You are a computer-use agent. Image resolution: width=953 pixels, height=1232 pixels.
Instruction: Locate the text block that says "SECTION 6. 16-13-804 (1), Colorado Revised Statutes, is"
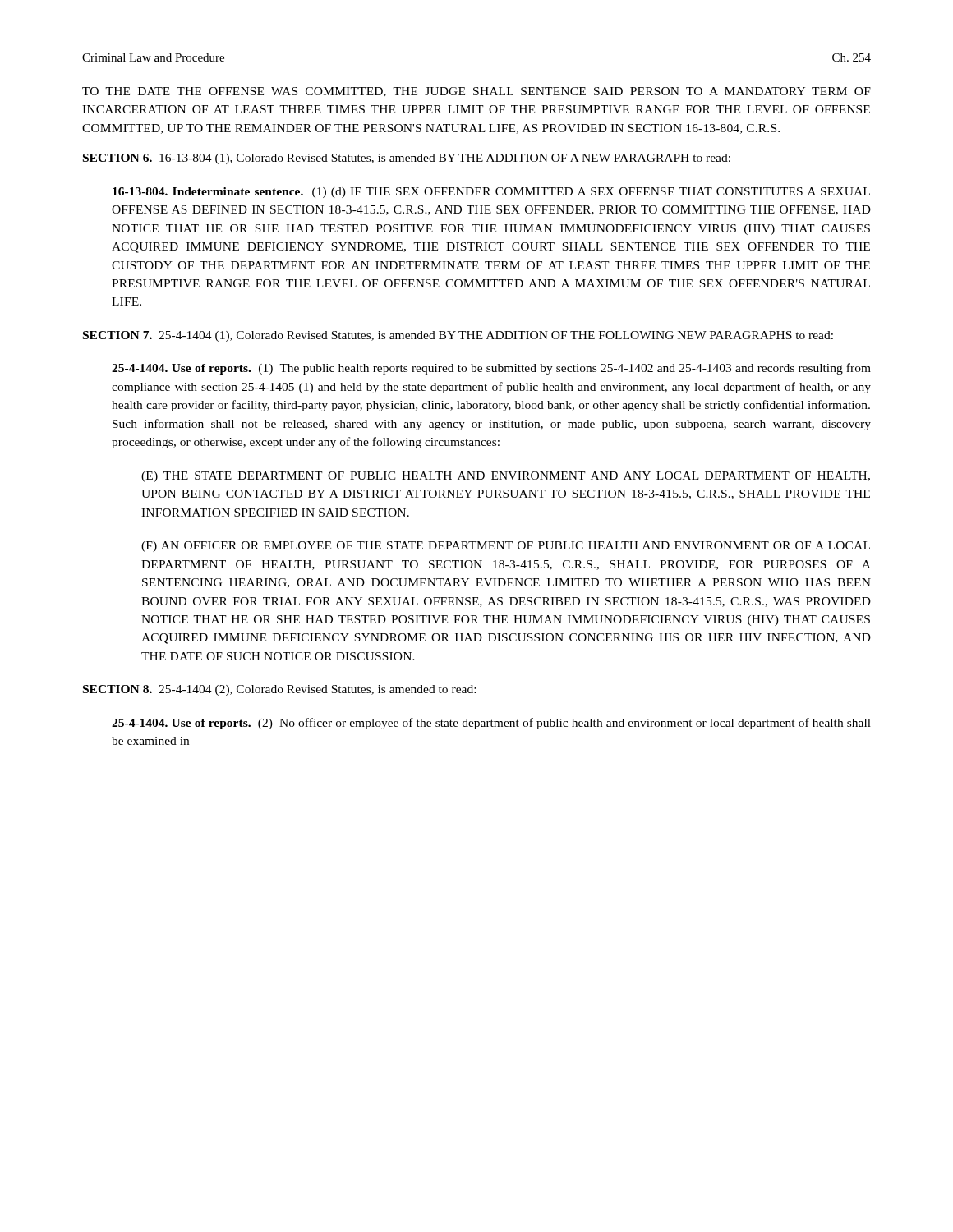coord(407,157)
